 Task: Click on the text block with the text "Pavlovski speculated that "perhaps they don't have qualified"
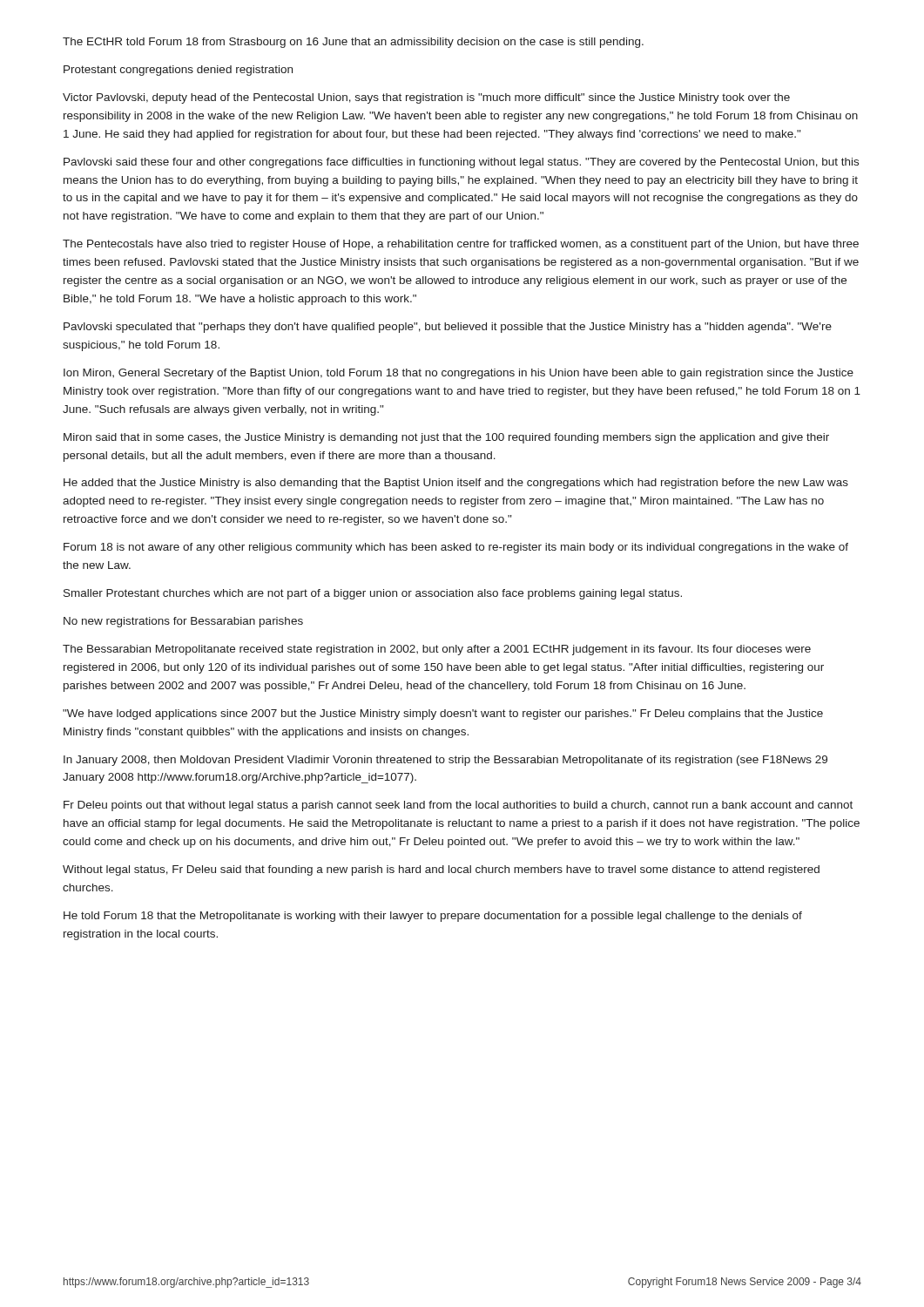point(447,335)
